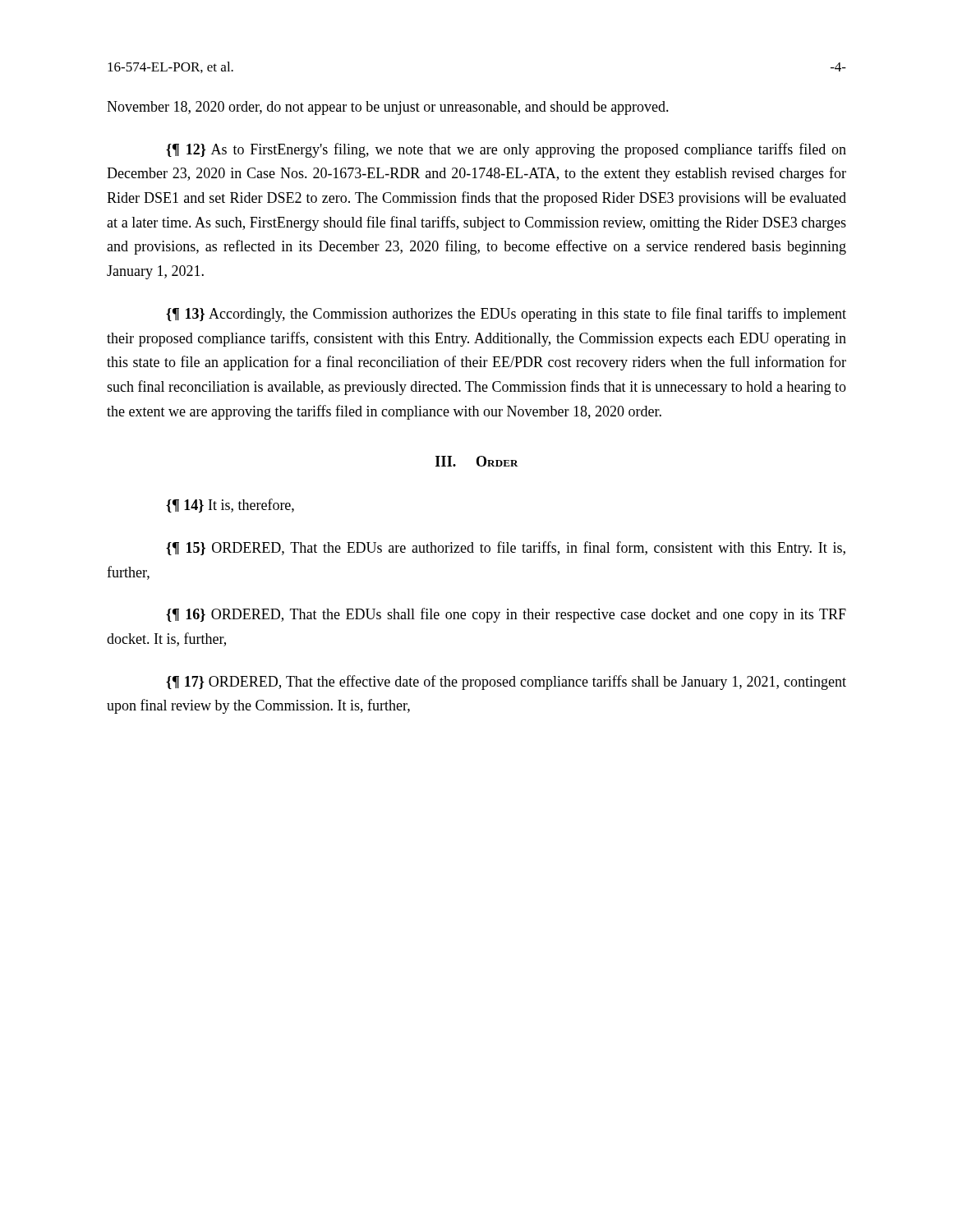Locate the text block with the text "{¶ 14} It is,"
Screen dimensions: 1232x953
pyautogui.click(x=230, y=505)
